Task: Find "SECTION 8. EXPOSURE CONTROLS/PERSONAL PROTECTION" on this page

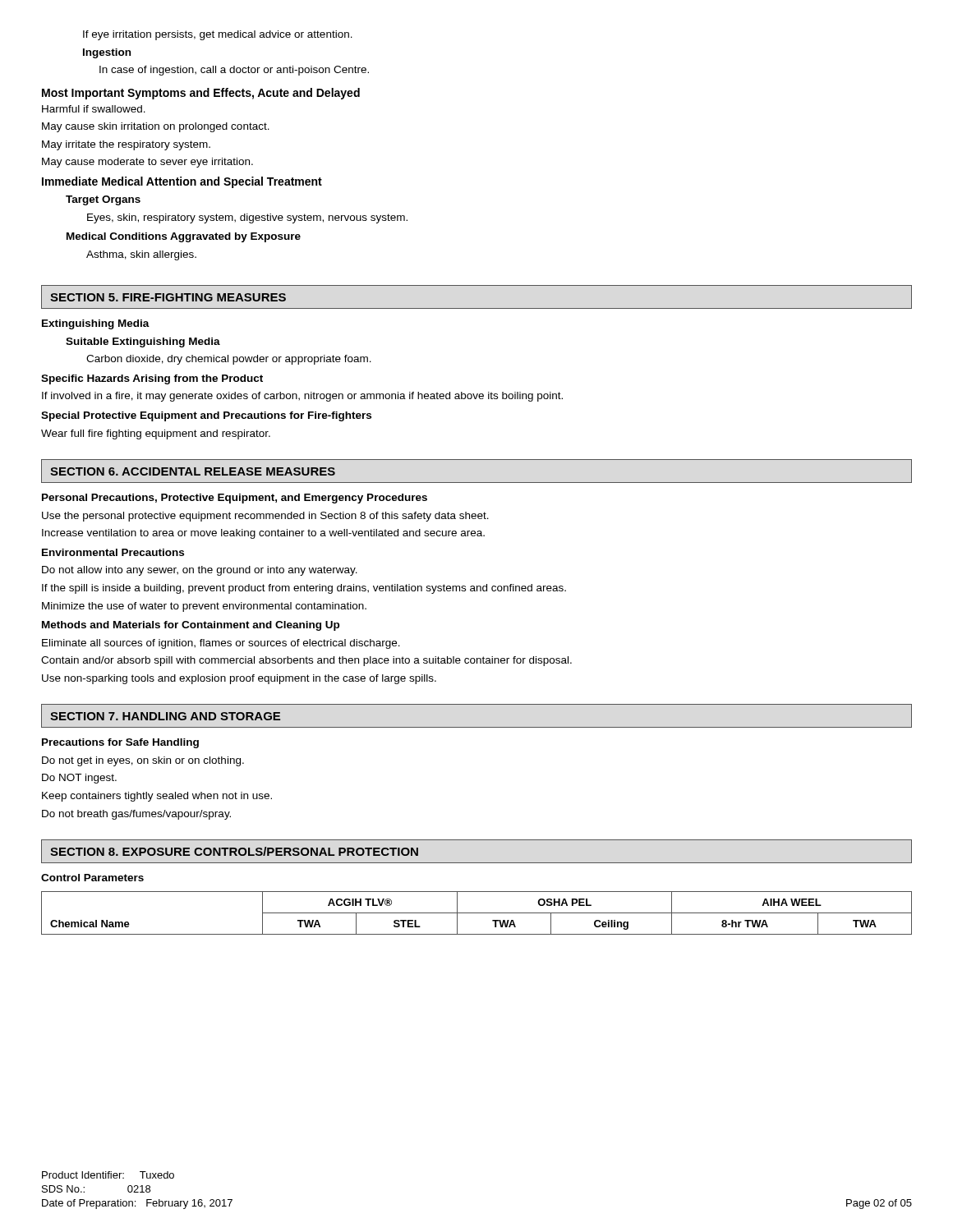Action: click(235, 851)
